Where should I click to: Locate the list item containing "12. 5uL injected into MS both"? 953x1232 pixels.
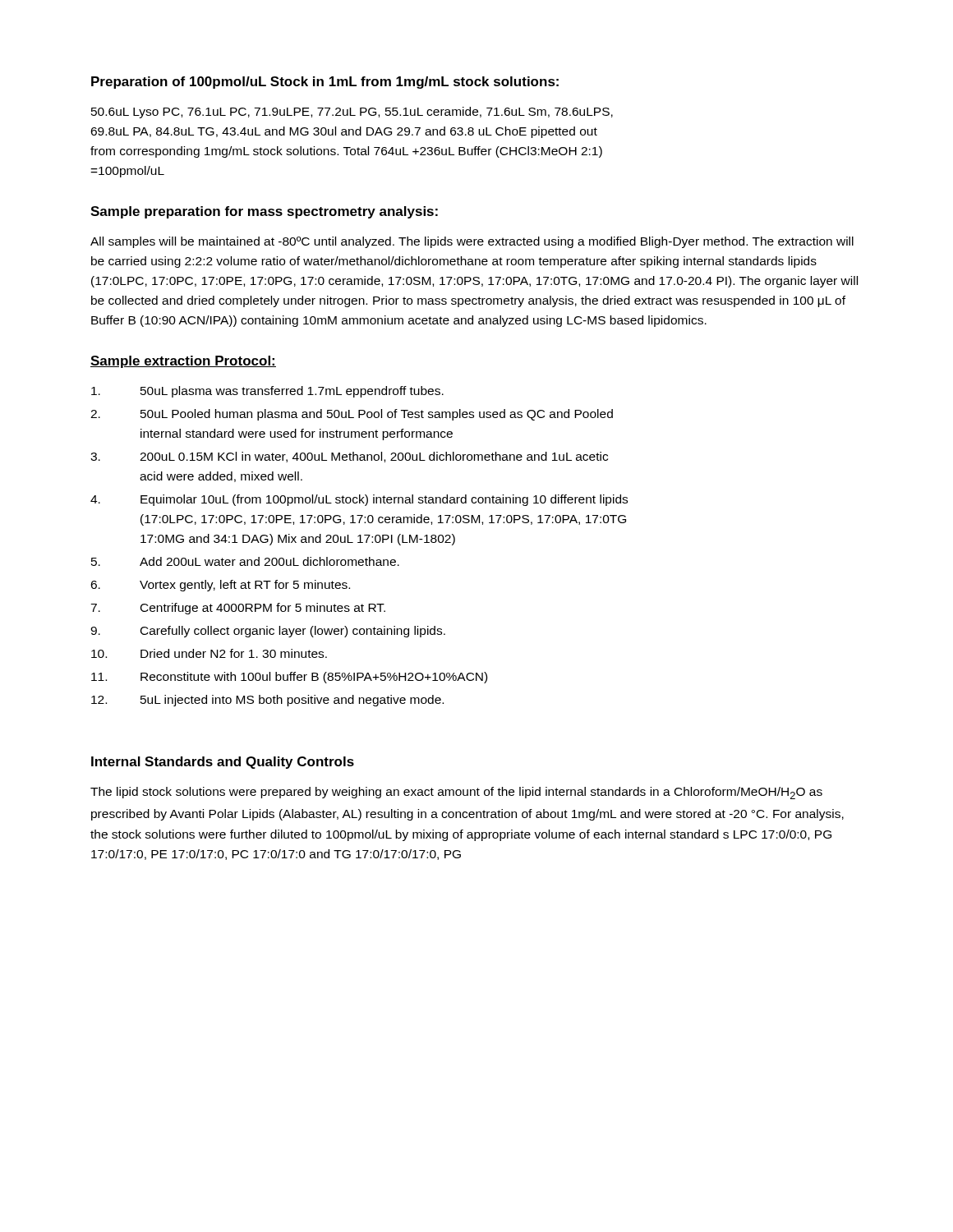(x=267, y=701)
